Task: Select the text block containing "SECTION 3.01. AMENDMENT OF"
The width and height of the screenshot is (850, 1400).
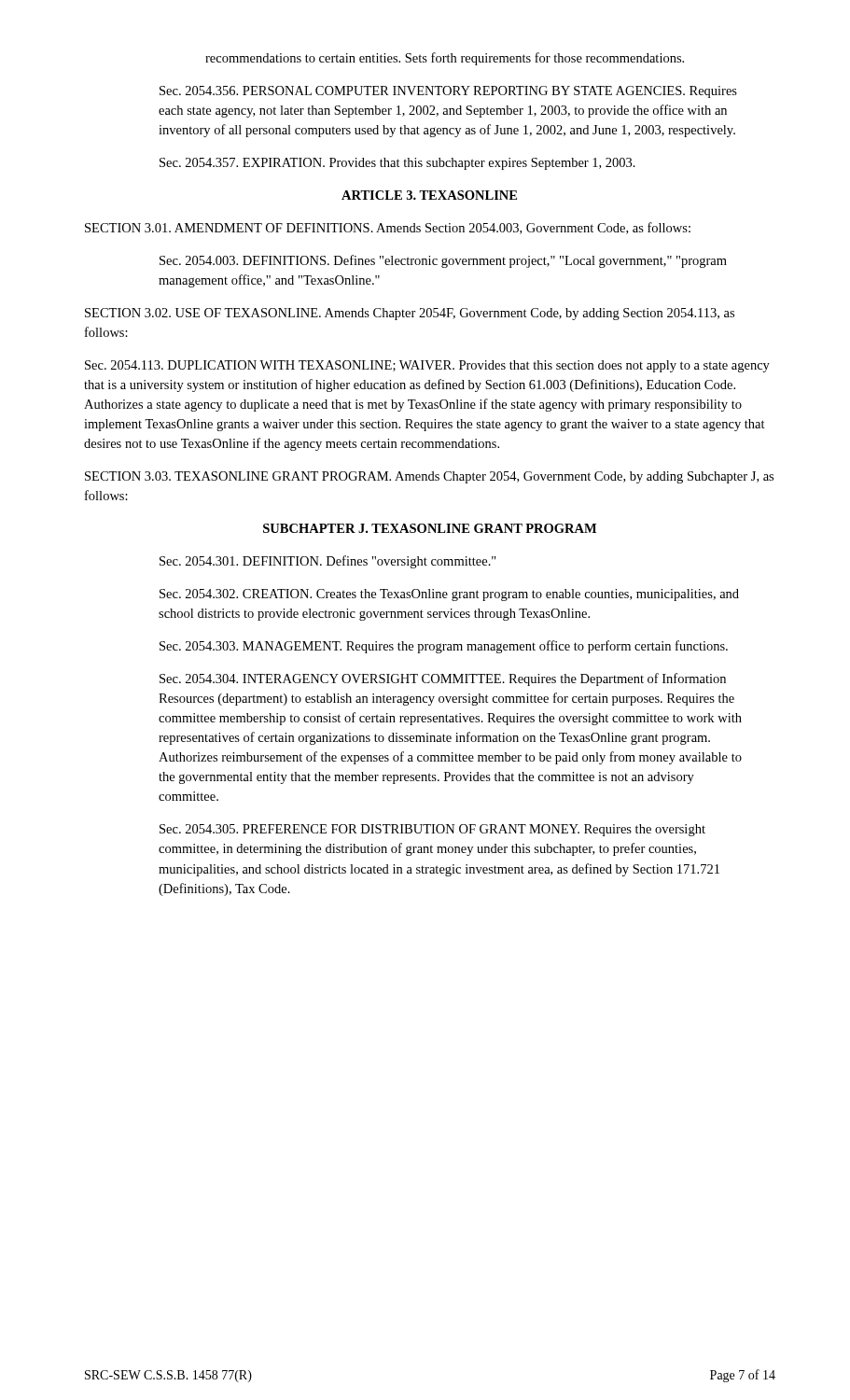Action: [x=430, y=228]
